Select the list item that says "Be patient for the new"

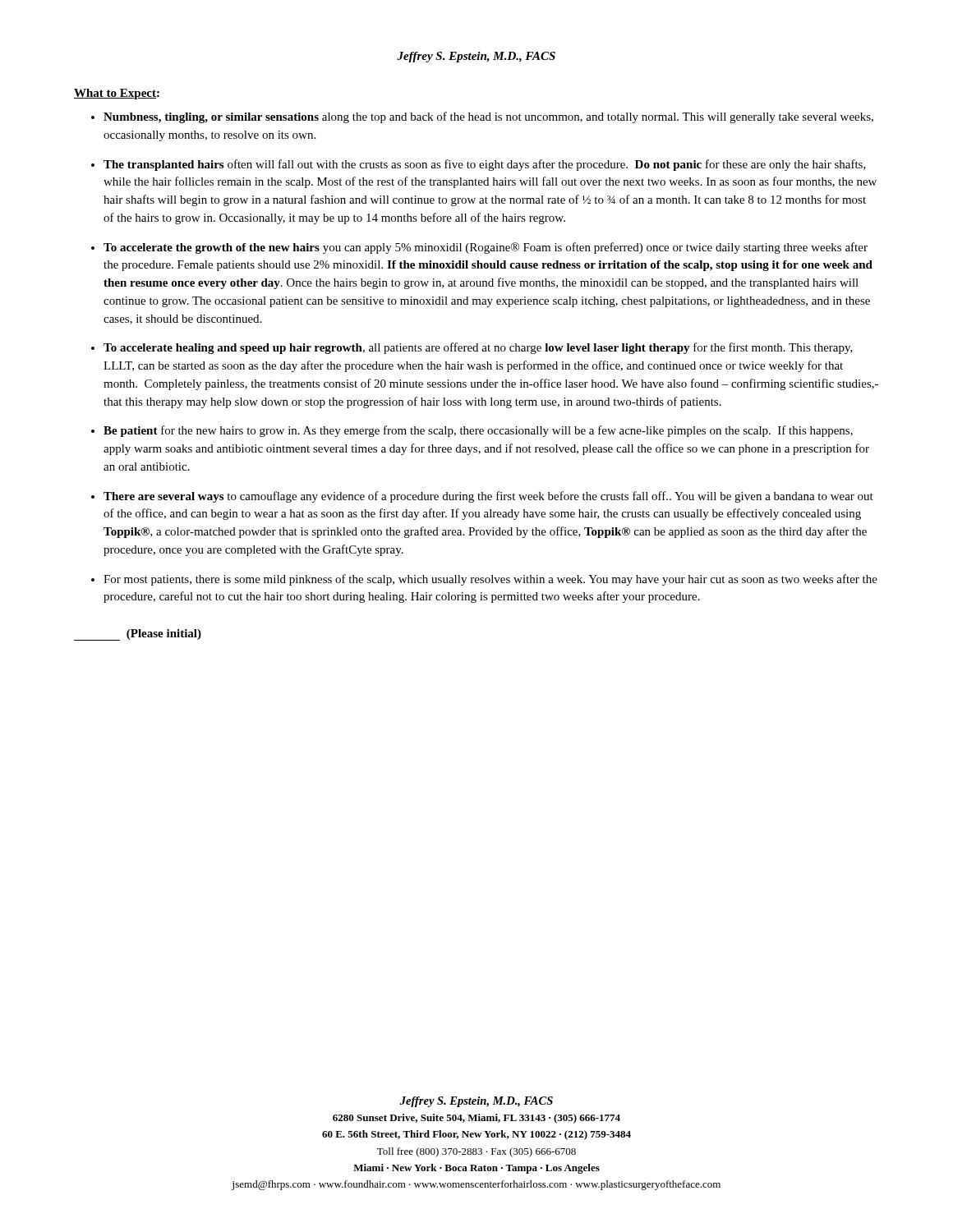pos(486,448)
